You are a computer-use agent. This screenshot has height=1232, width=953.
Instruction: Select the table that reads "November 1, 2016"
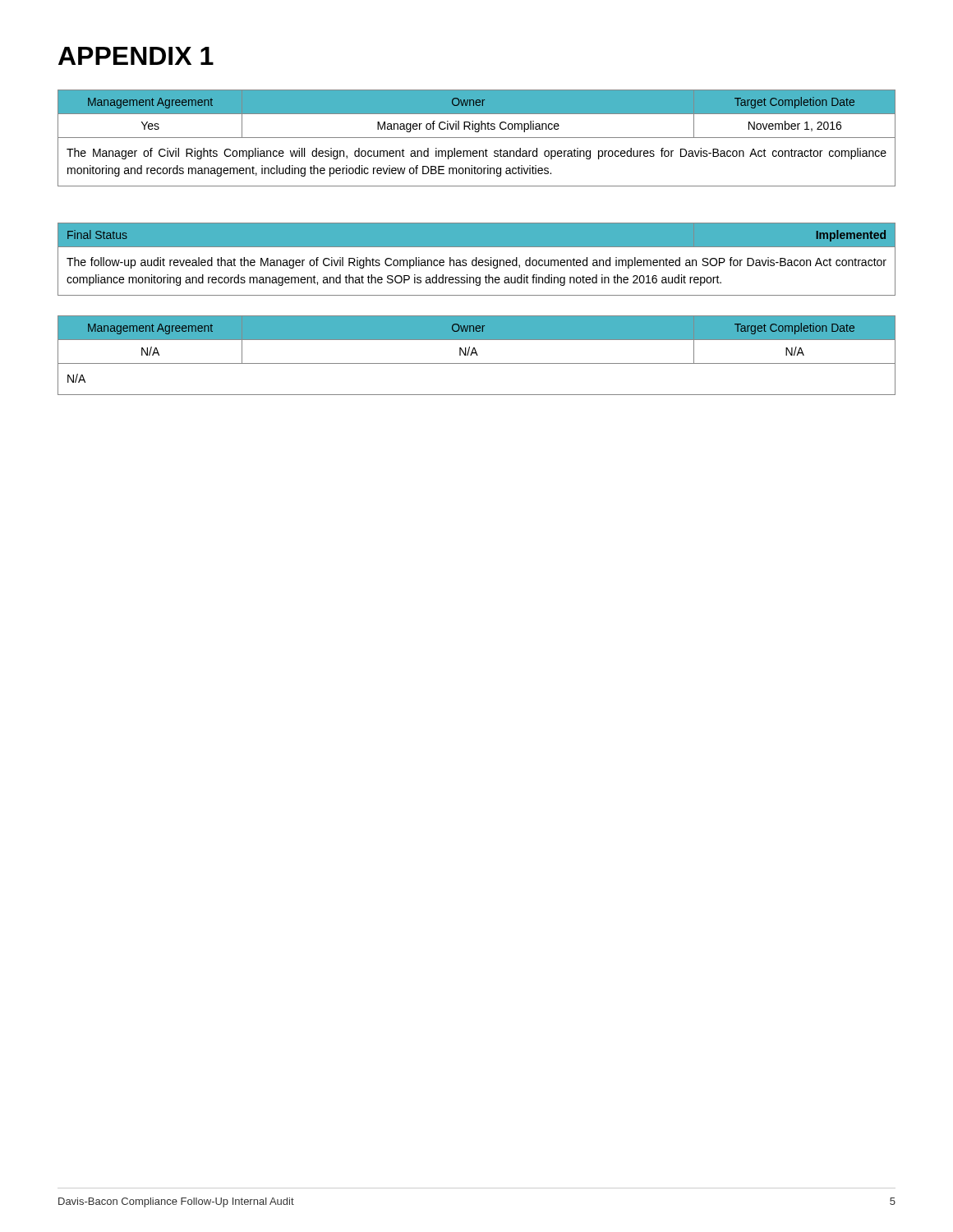point(476,138)
